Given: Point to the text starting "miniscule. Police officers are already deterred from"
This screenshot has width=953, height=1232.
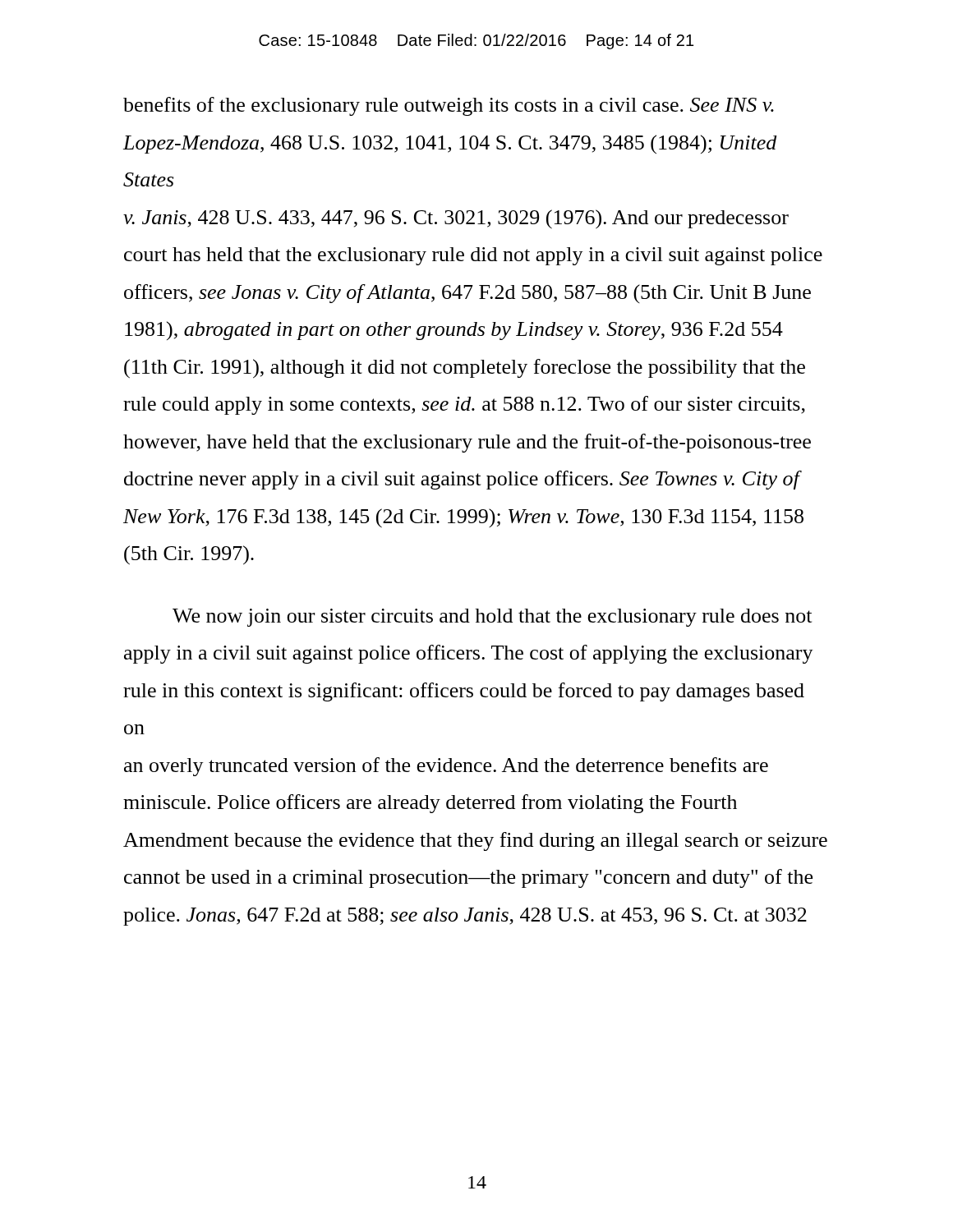Looking at the screenshot, I should point(430,802).
